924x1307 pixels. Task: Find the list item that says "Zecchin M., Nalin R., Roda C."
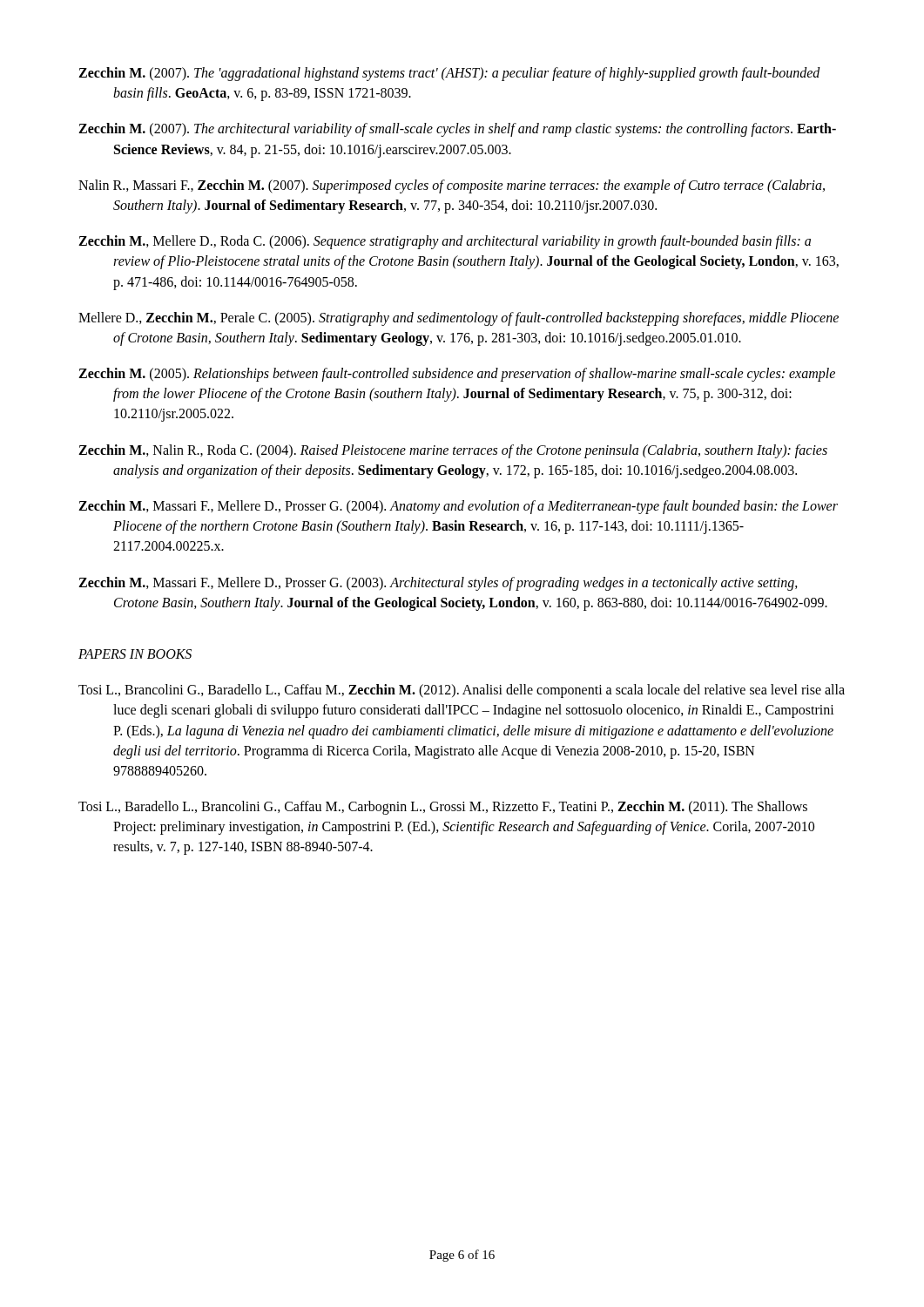point(453,460)
